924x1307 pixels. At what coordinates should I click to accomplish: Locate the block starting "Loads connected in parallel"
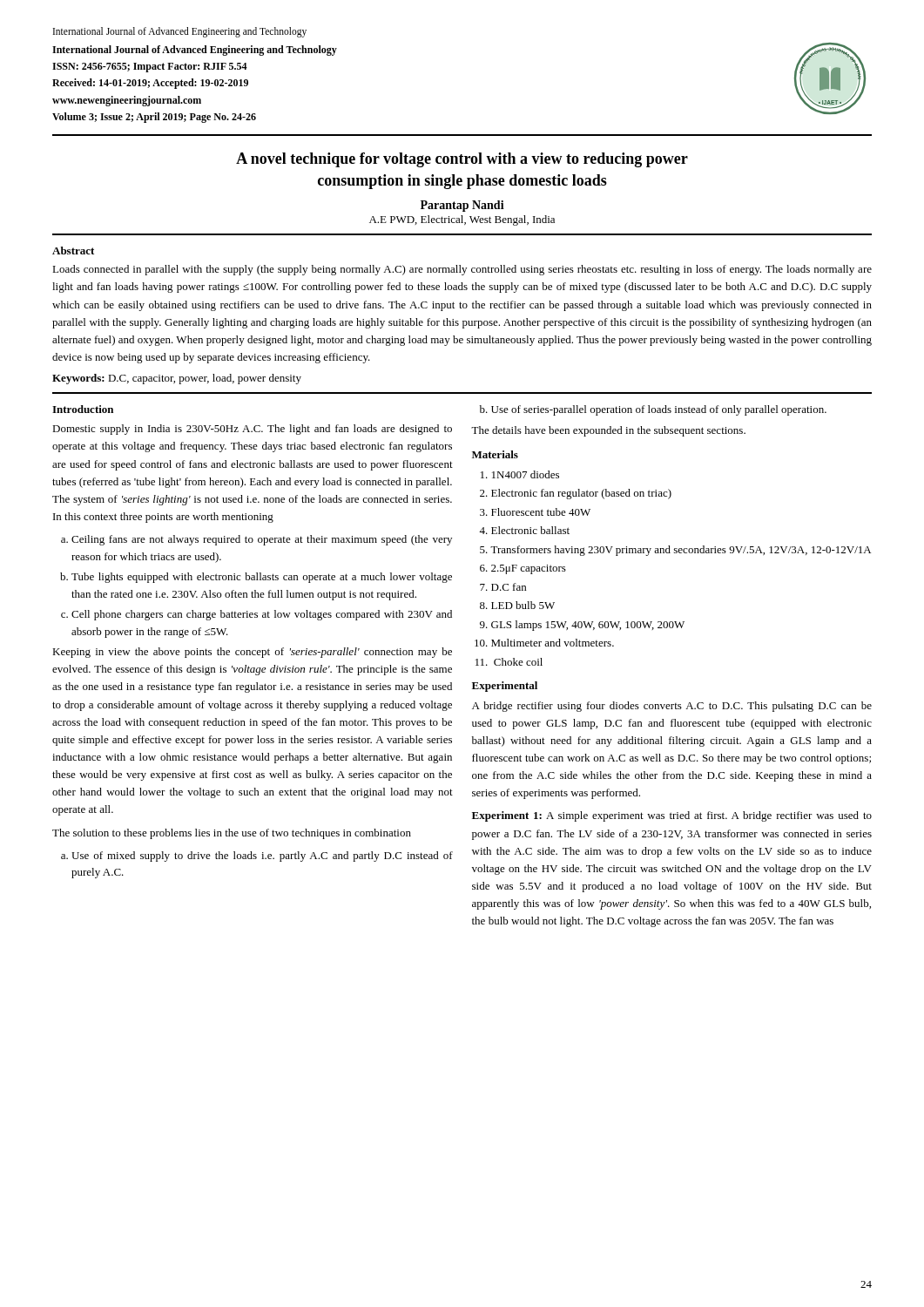click(x=462, y=313)
